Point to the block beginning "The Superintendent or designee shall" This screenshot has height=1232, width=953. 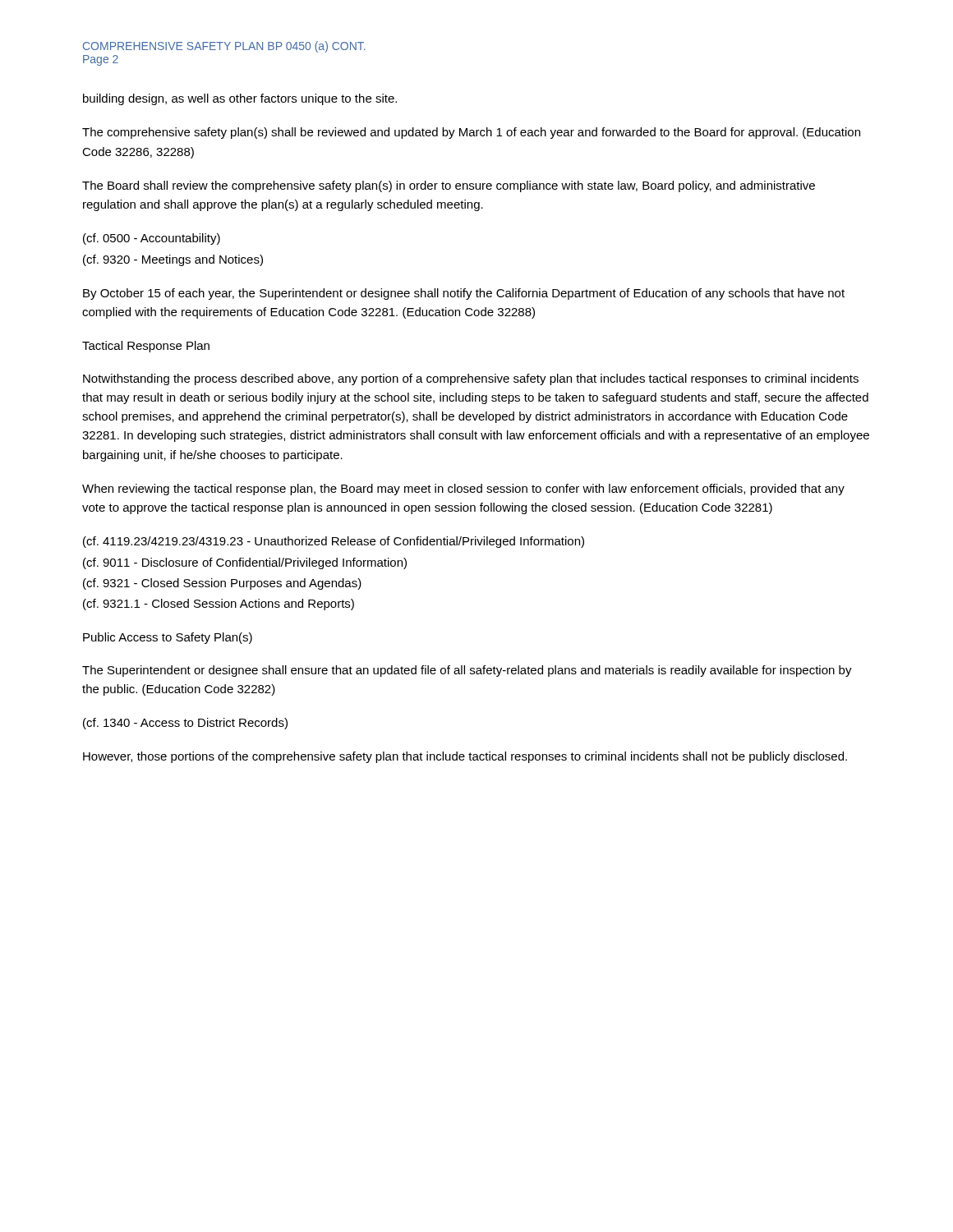(x=467, y=679)
